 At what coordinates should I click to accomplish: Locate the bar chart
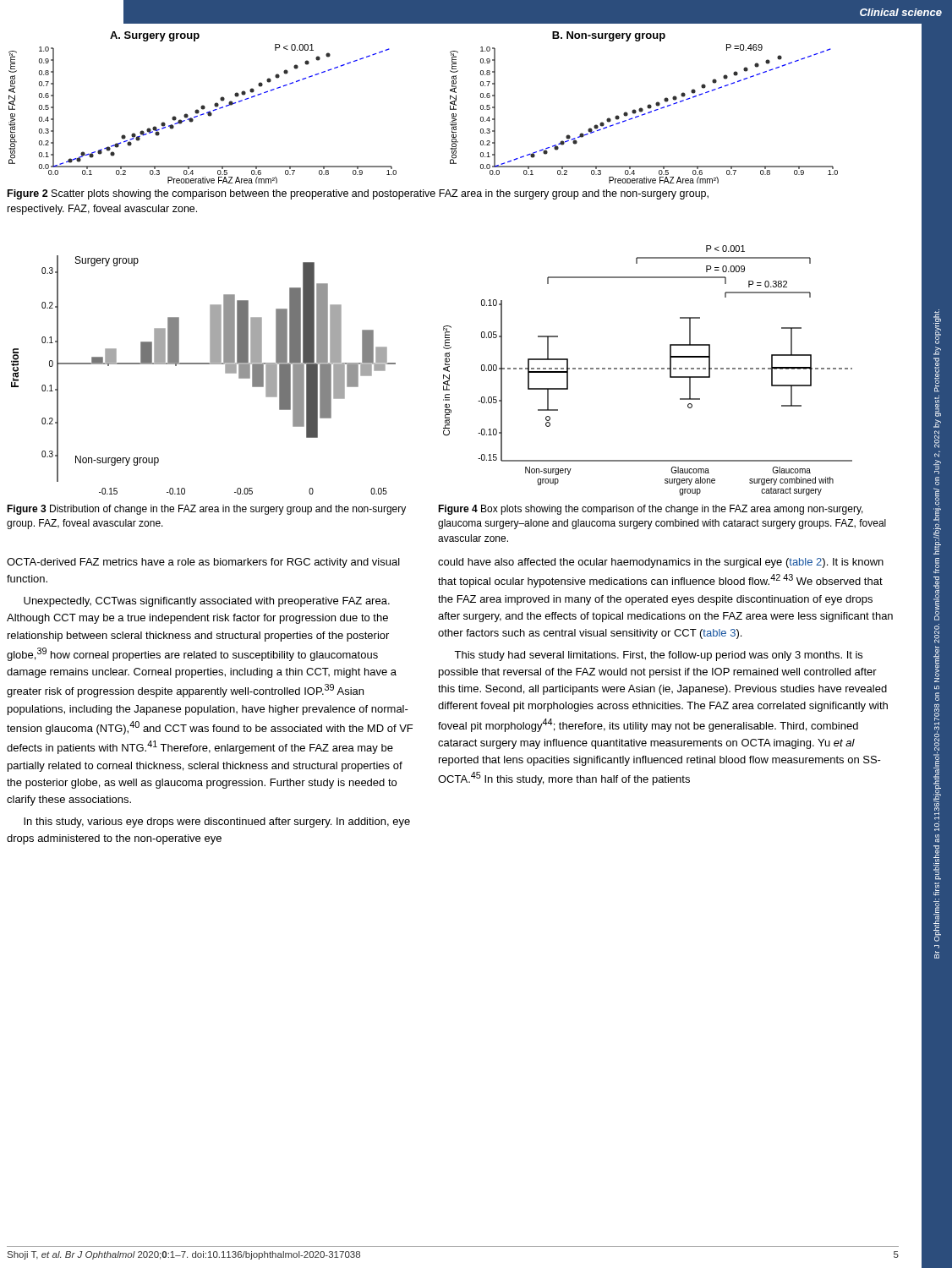666,368
